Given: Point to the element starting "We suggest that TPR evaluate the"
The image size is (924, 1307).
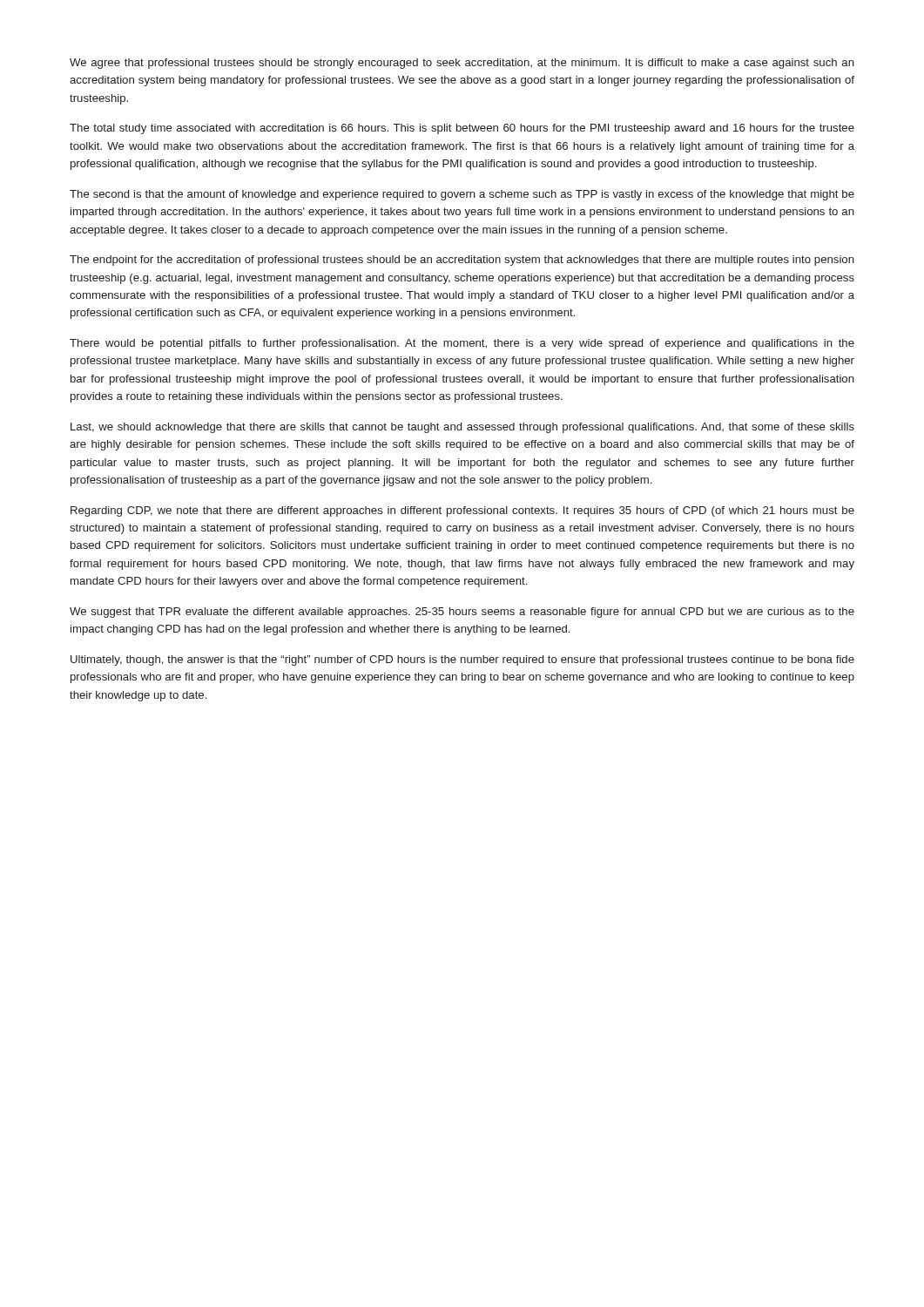Looking at the screenshot, I should coord(462,620).
